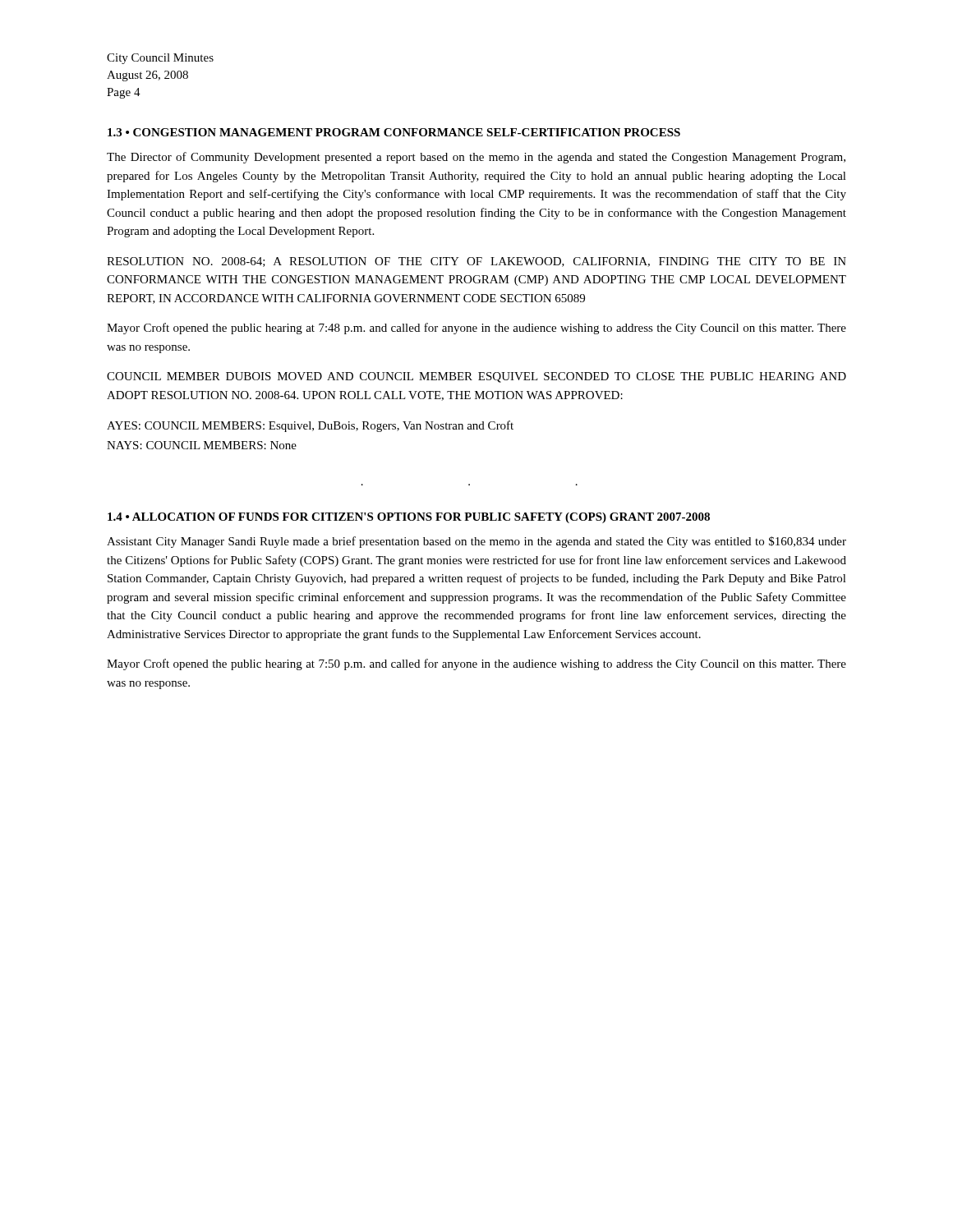This screenshot has width=953, height=1232.
Task: Navigate to the text block starting "1.4 • ALLOCATION OF FUNDS FOR"
Action: point(409,517)
